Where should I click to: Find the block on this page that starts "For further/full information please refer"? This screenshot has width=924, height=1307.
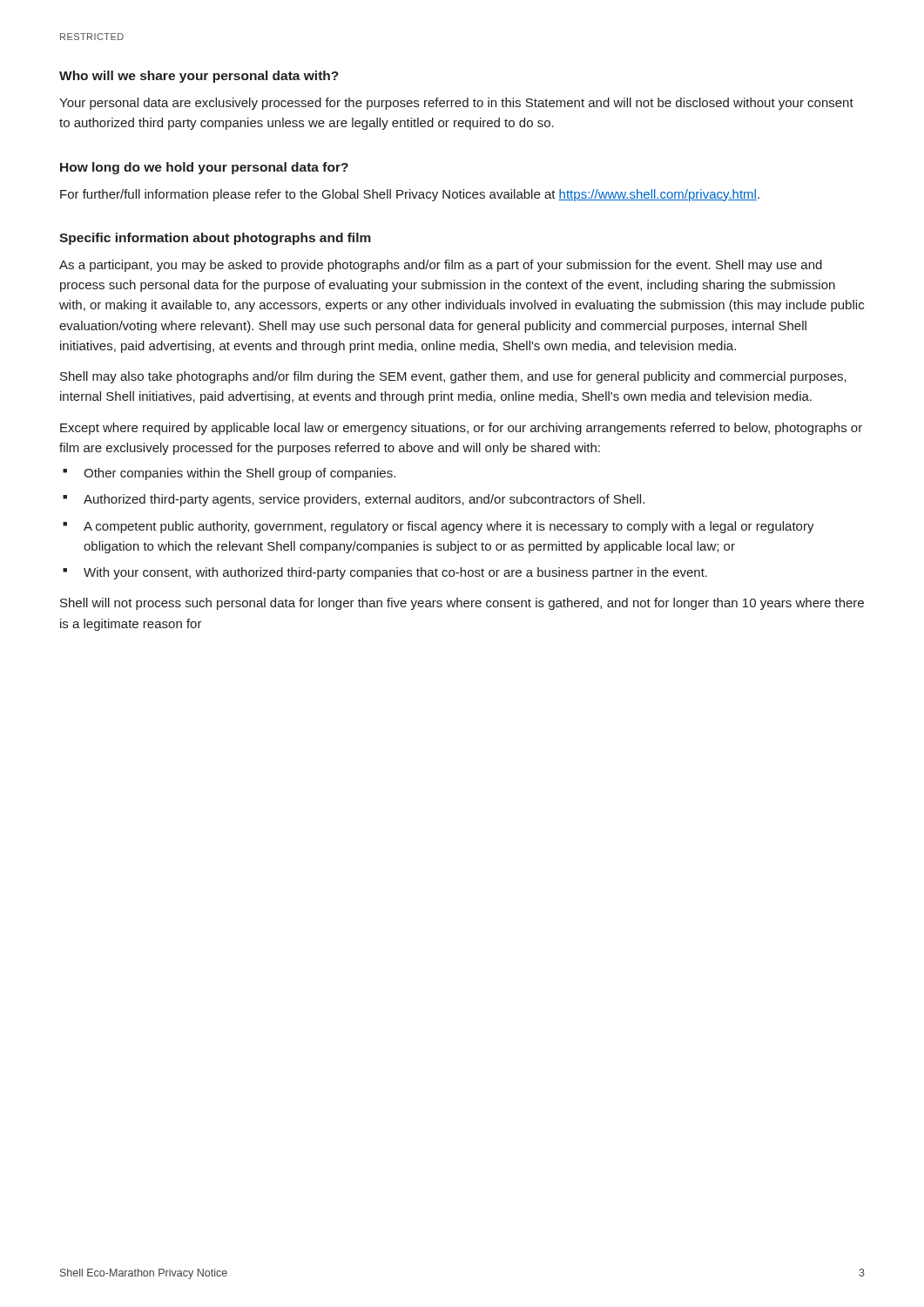click(410, 193)
